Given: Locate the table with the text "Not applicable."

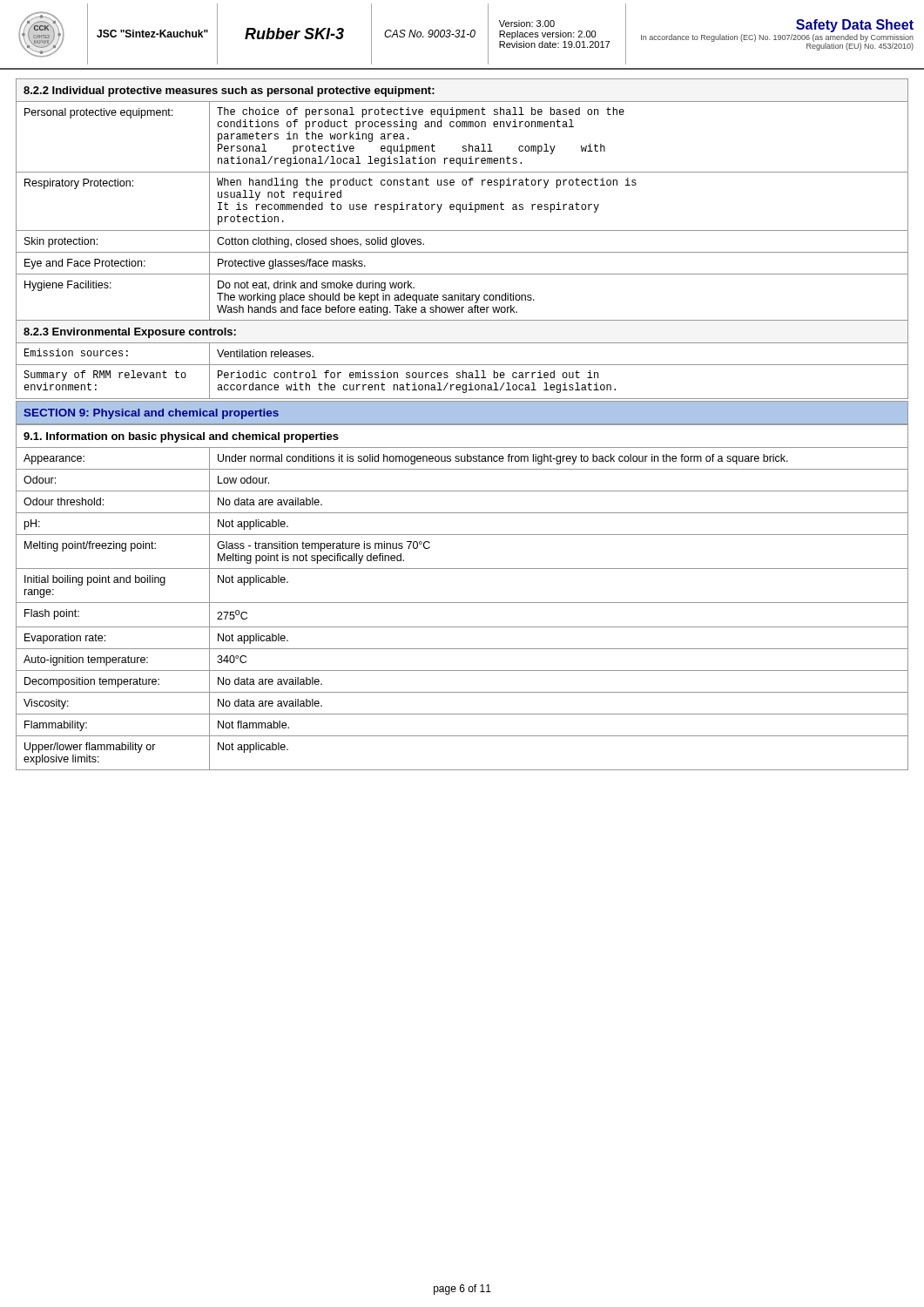Looking at the screenshot, I should [x=462, y=597].
